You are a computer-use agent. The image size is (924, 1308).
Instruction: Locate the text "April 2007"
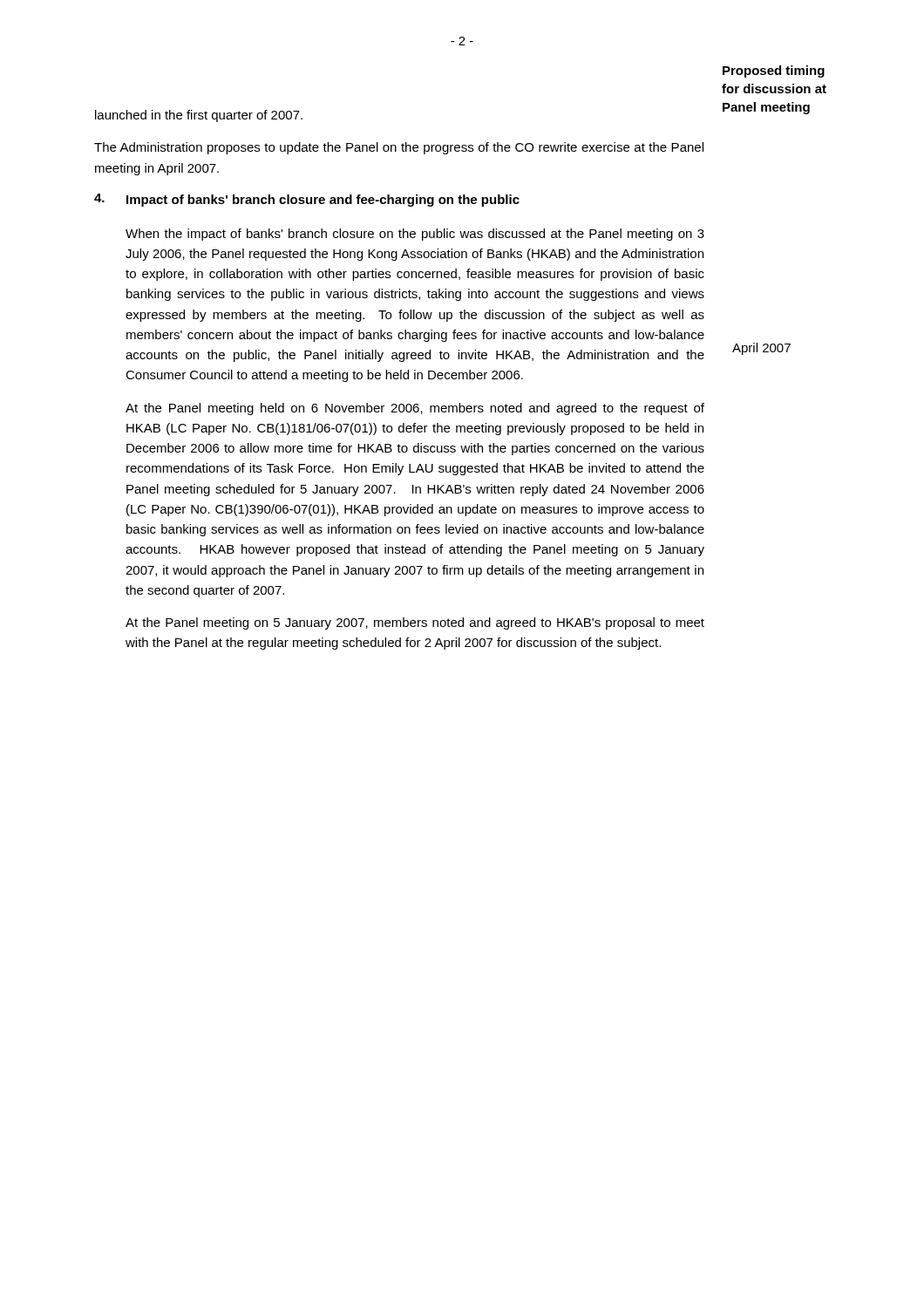[x=762, y=347]
